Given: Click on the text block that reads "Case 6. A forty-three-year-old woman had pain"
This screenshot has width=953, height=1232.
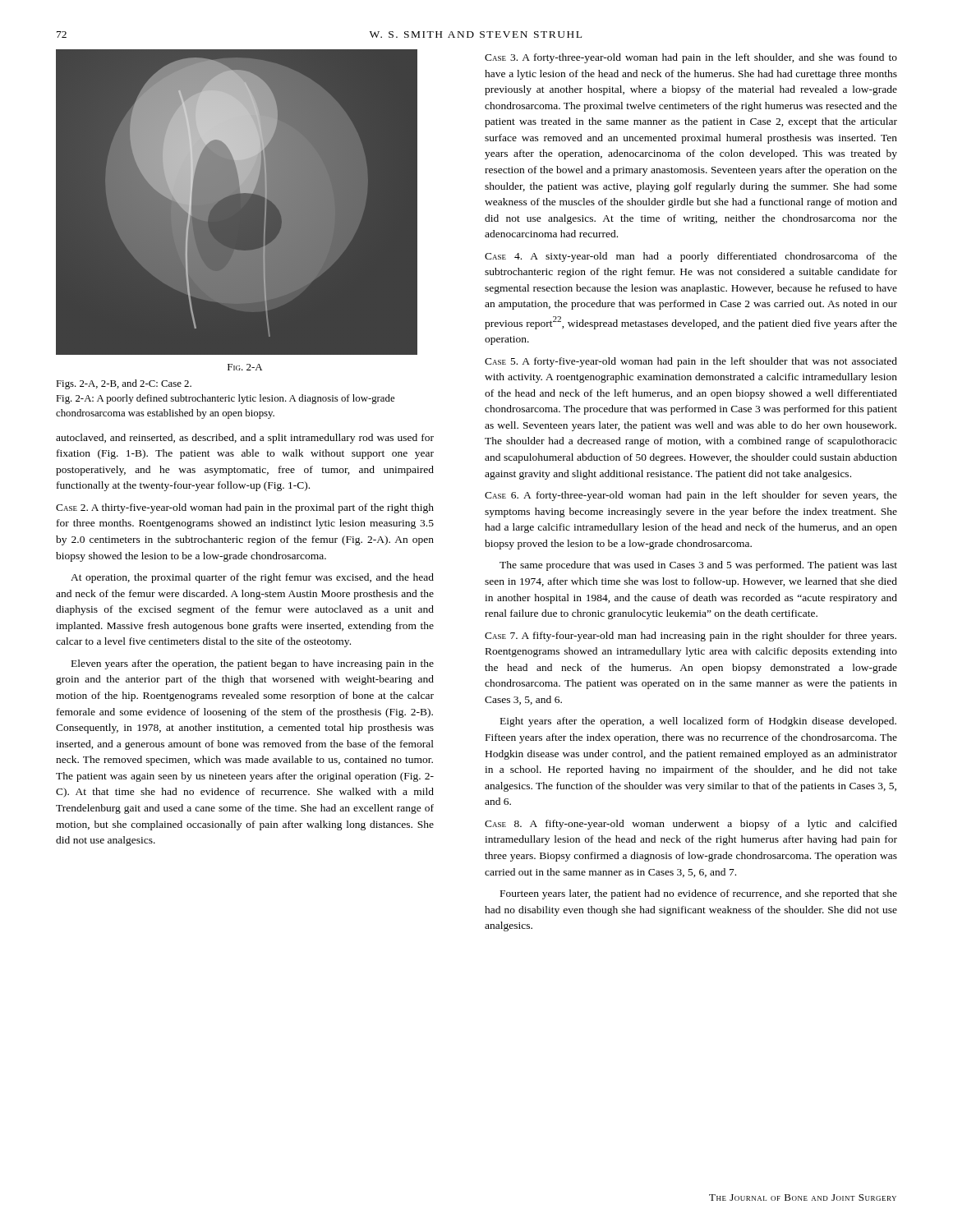Looking at the screenshot, I should click(x=691, y=519).
